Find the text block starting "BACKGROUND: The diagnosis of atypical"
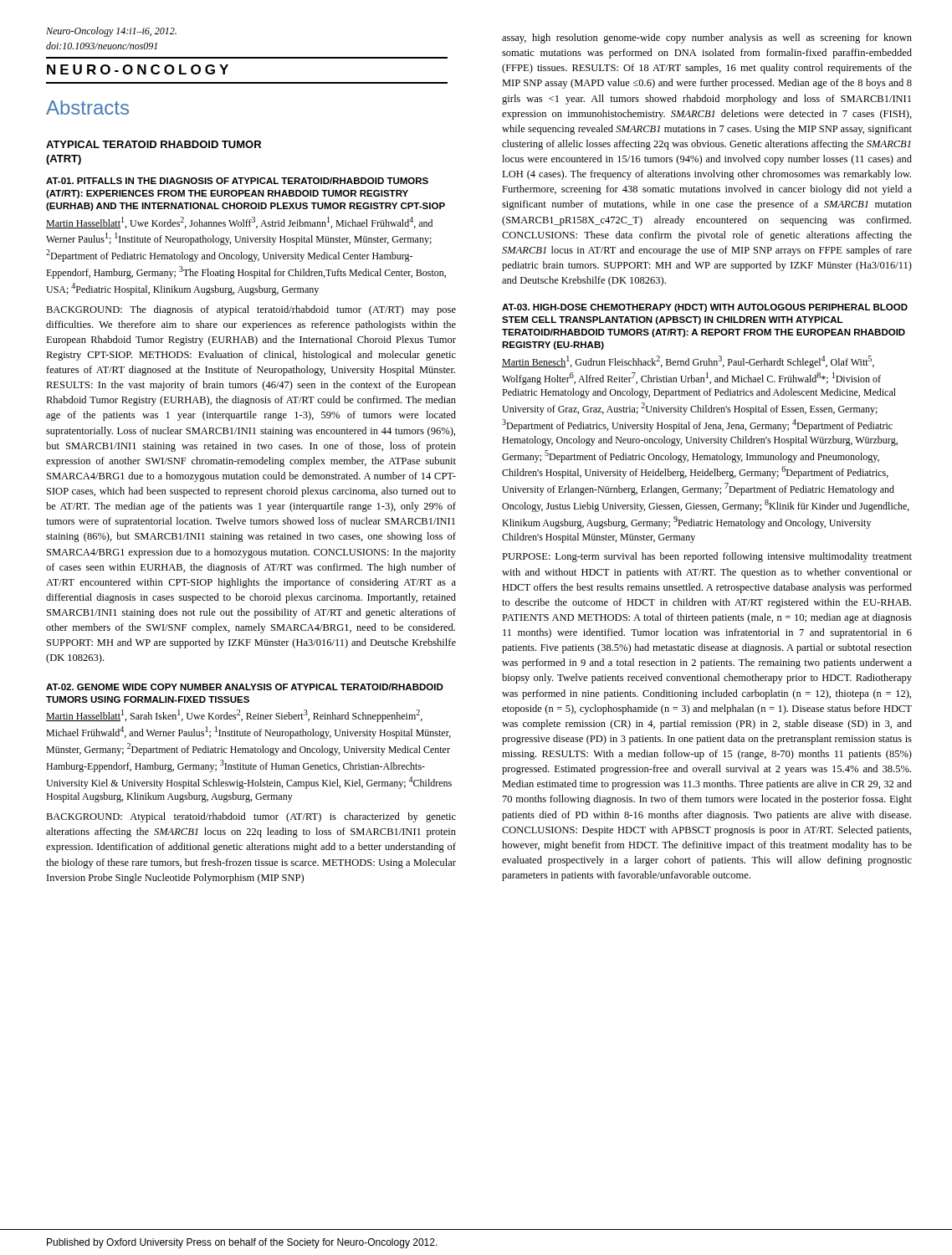The height and width of the screenshot is (1255, 952). coord(251,484)
